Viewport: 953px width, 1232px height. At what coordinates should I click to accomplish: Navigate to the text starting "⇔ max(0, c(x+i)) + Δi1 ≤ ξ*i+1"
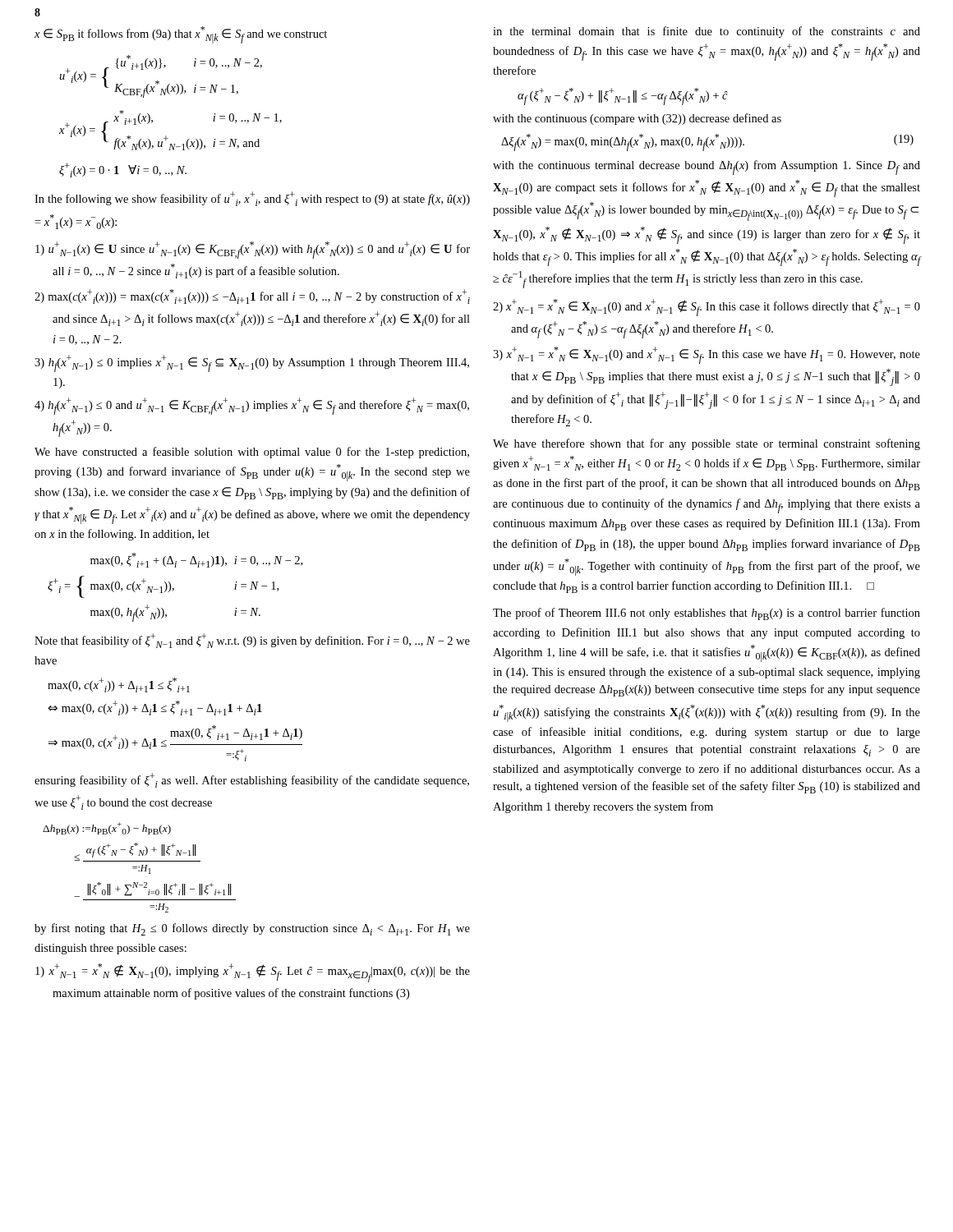[155, 708]
